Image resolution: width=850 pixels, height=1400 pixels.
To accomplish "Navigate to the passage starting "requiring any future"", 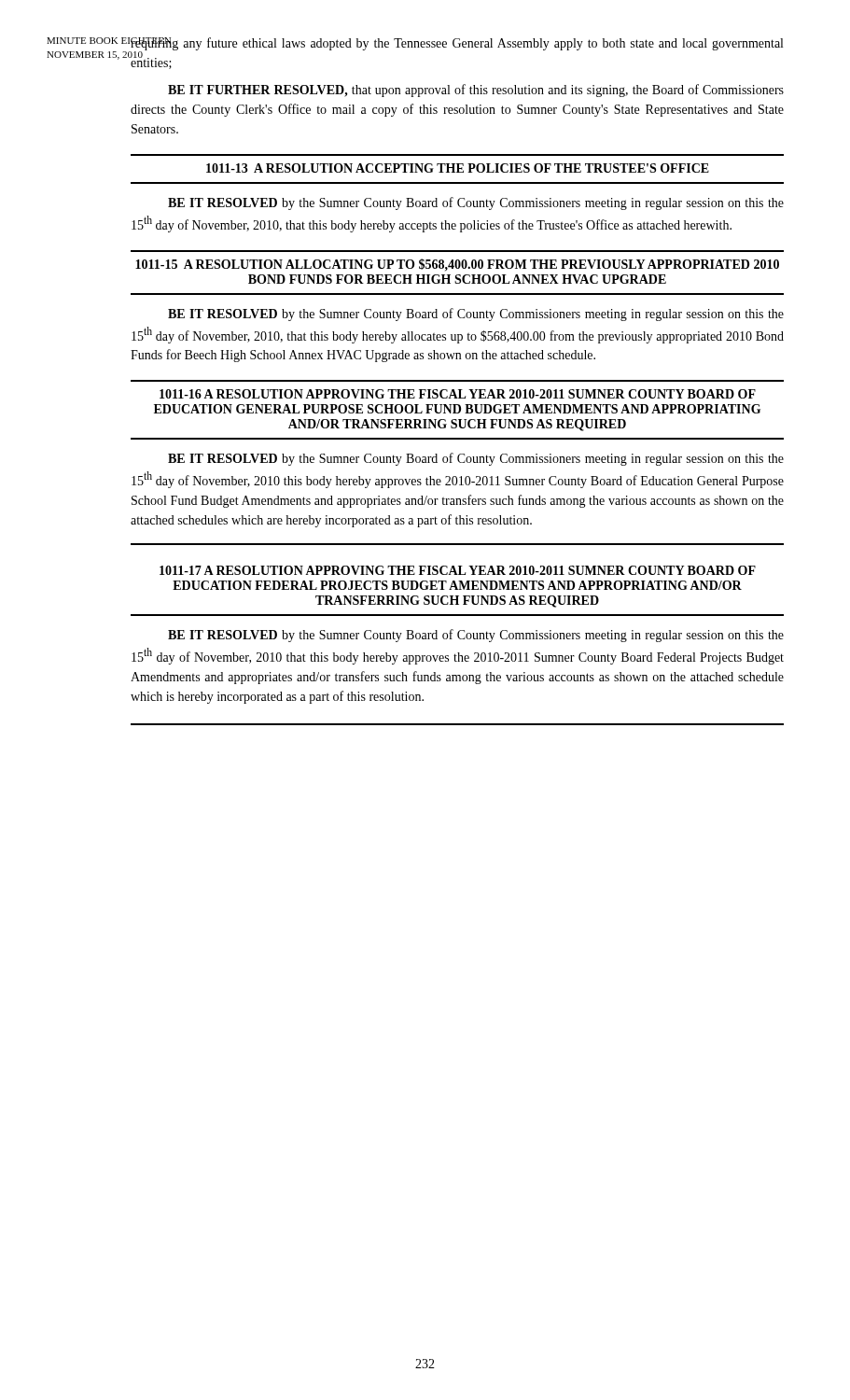I will click(x=457, y=53).
